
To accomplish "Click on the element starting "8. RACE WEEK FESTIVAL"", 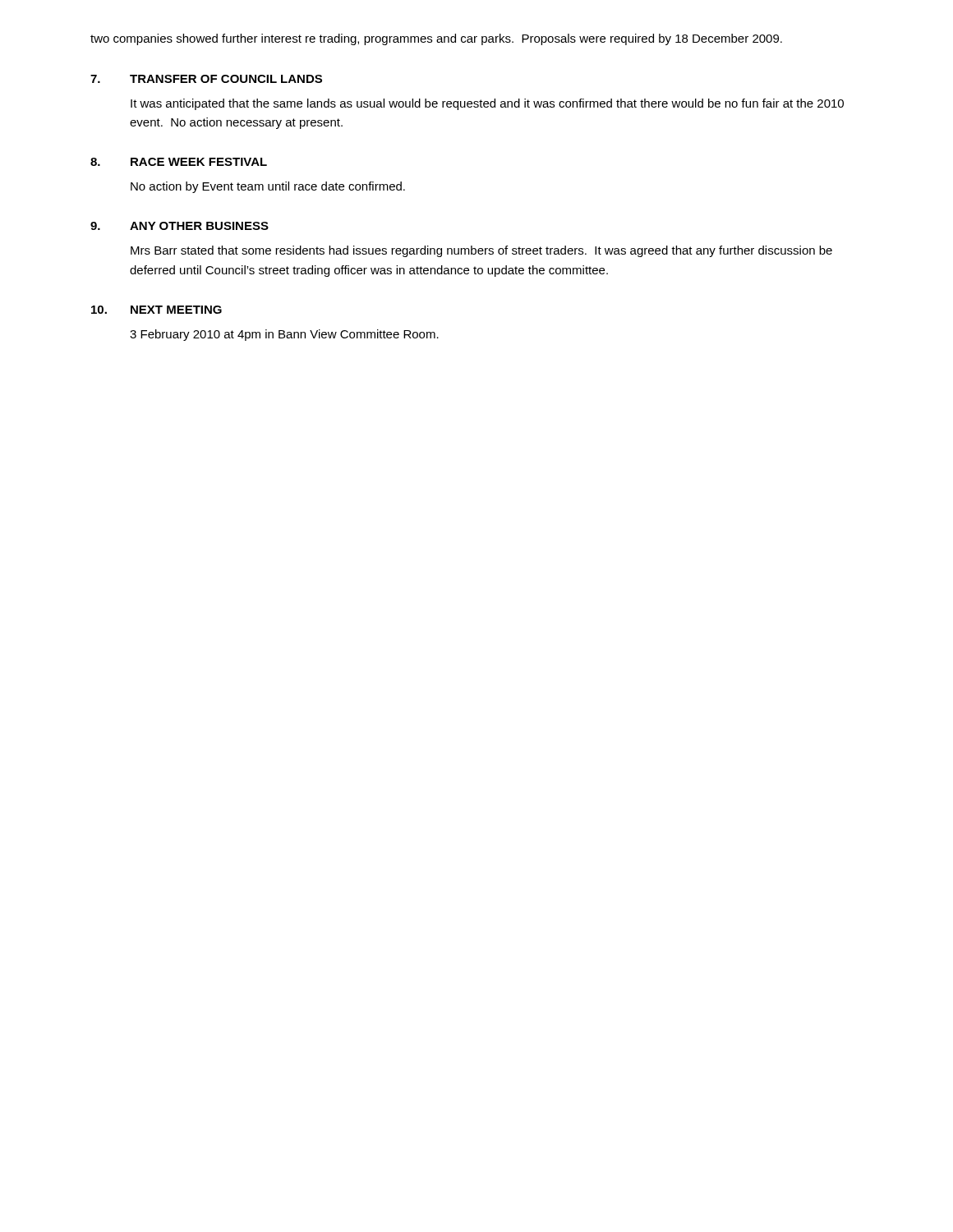I will point(179,161).
